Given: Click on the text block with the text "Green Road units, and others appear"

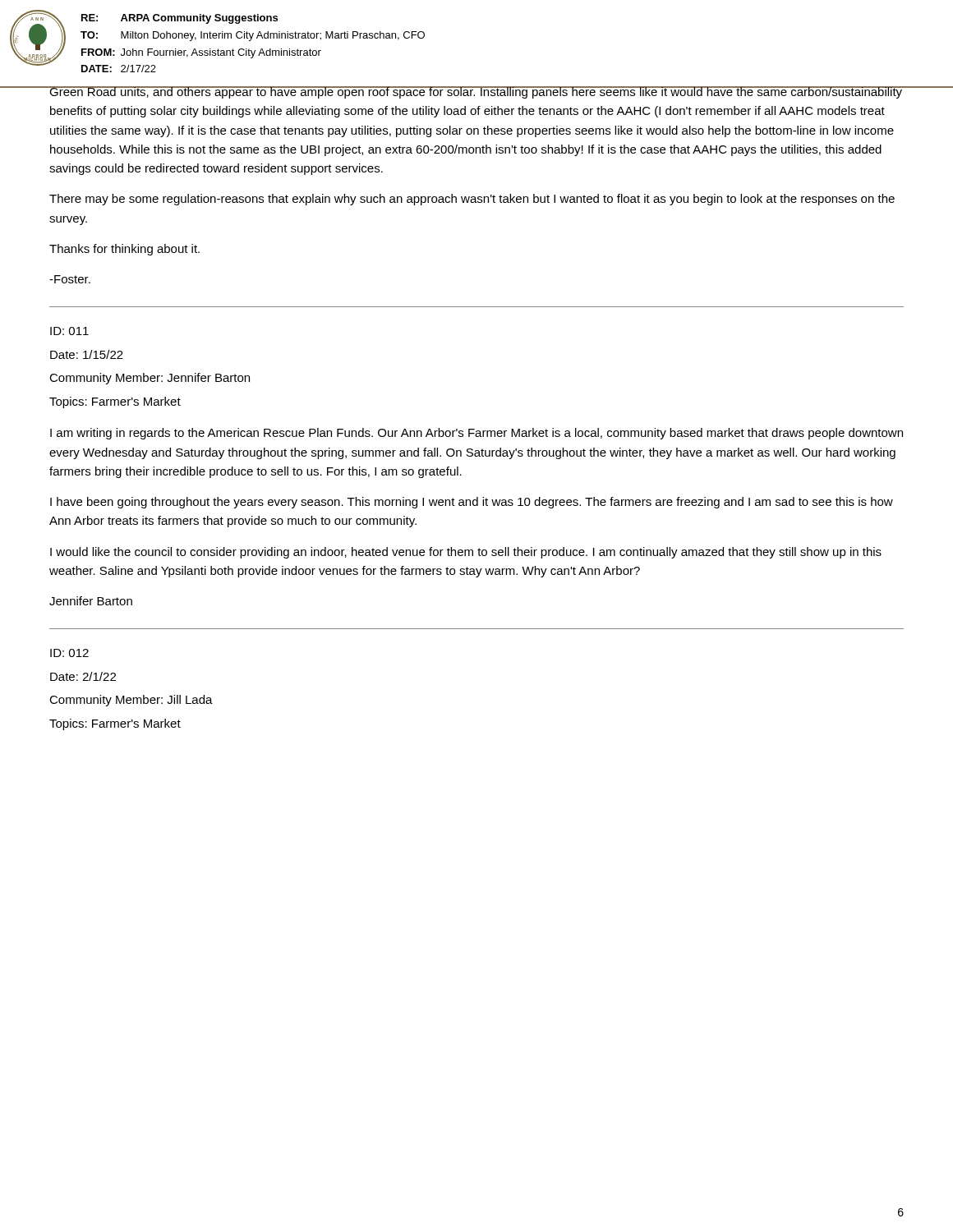Looking at the screenshot, I should [476, 130].
